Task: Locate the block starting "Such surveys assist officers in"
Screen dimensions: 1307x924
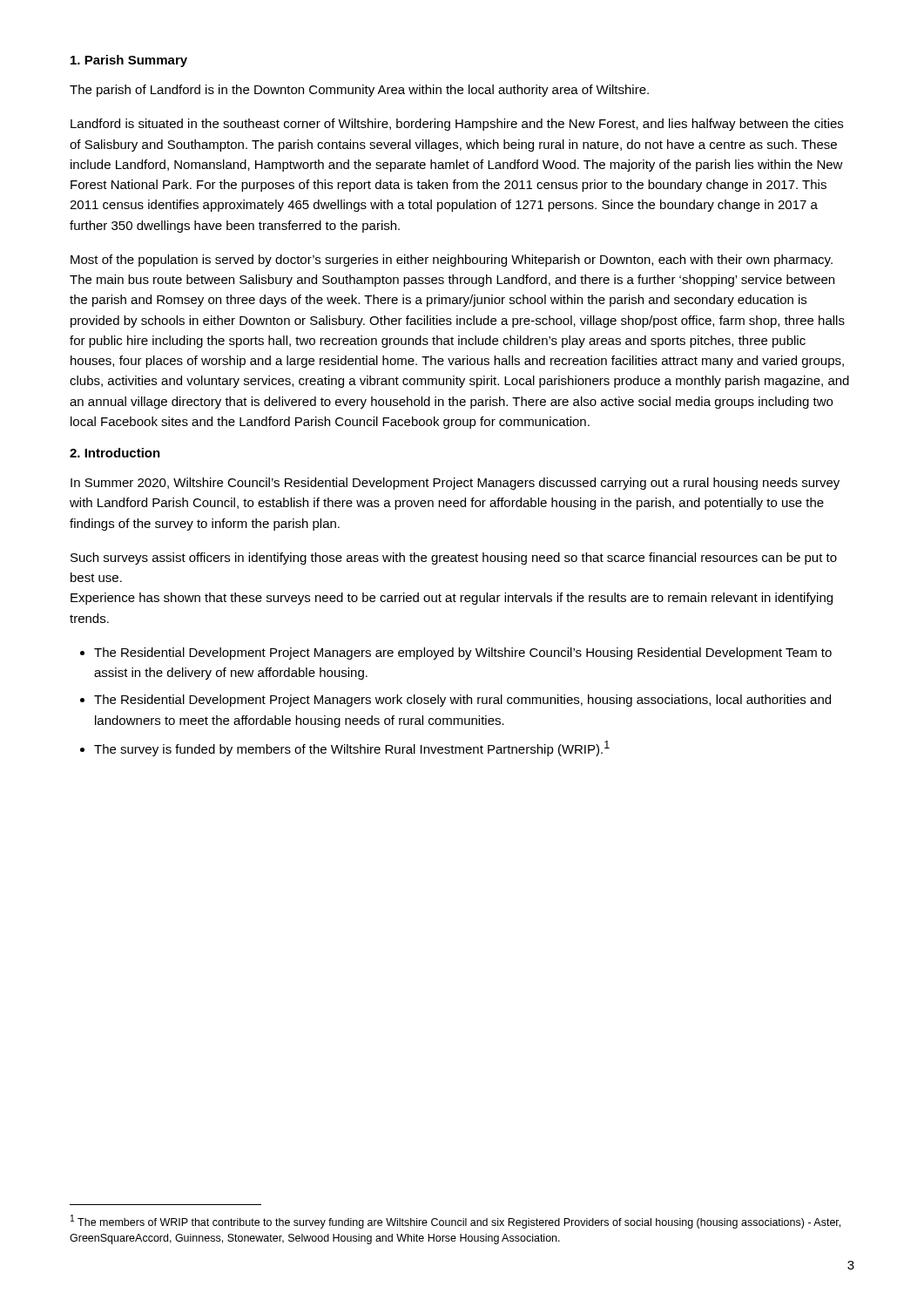Action: pyautogui.click(x=453, y=587)
